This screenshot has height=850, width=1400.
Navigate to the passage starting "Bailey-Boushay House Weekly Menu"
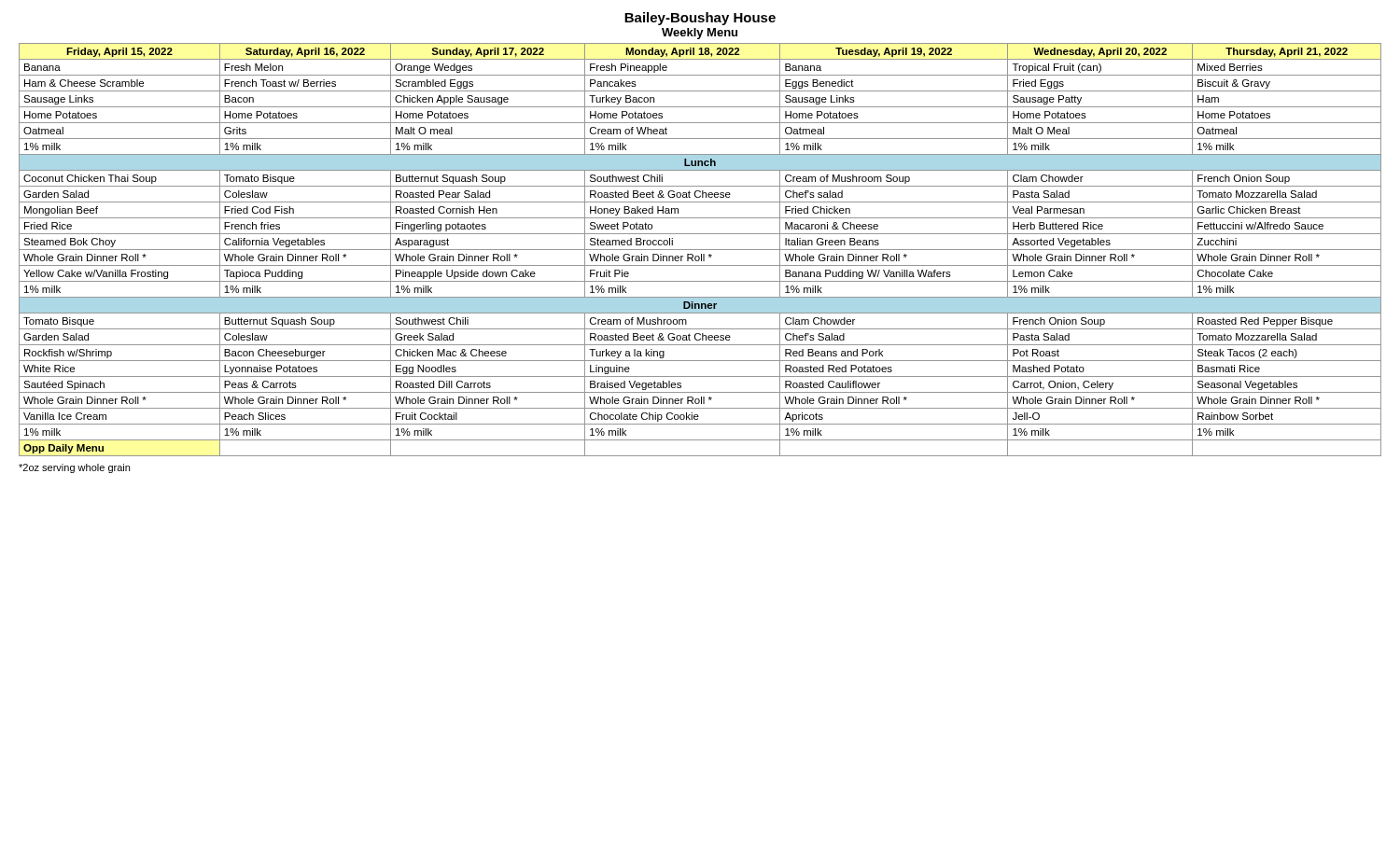pos(700,24)
